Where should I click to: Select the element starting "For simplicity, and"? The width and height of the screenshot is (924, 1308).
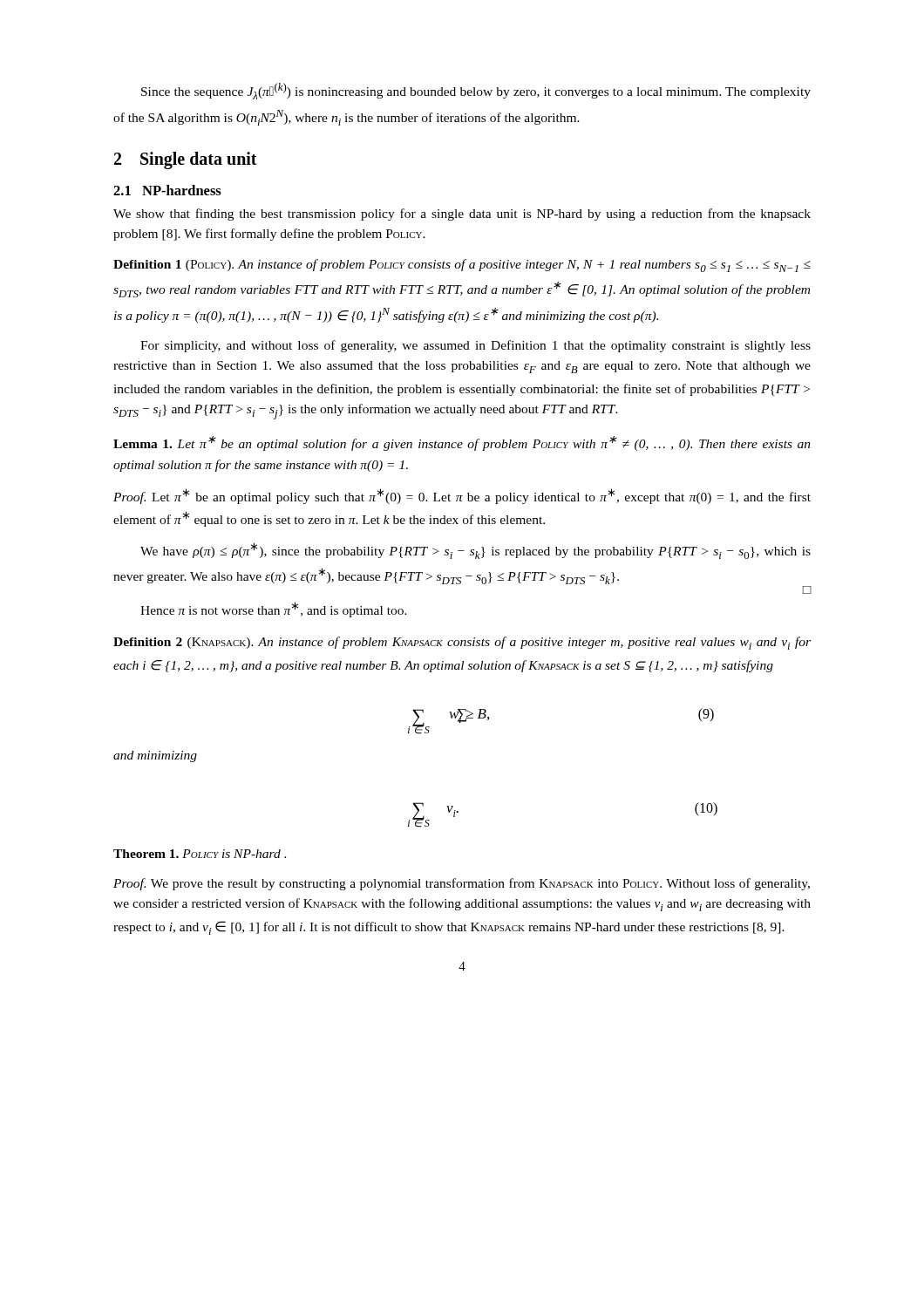(x=462, y=378)
